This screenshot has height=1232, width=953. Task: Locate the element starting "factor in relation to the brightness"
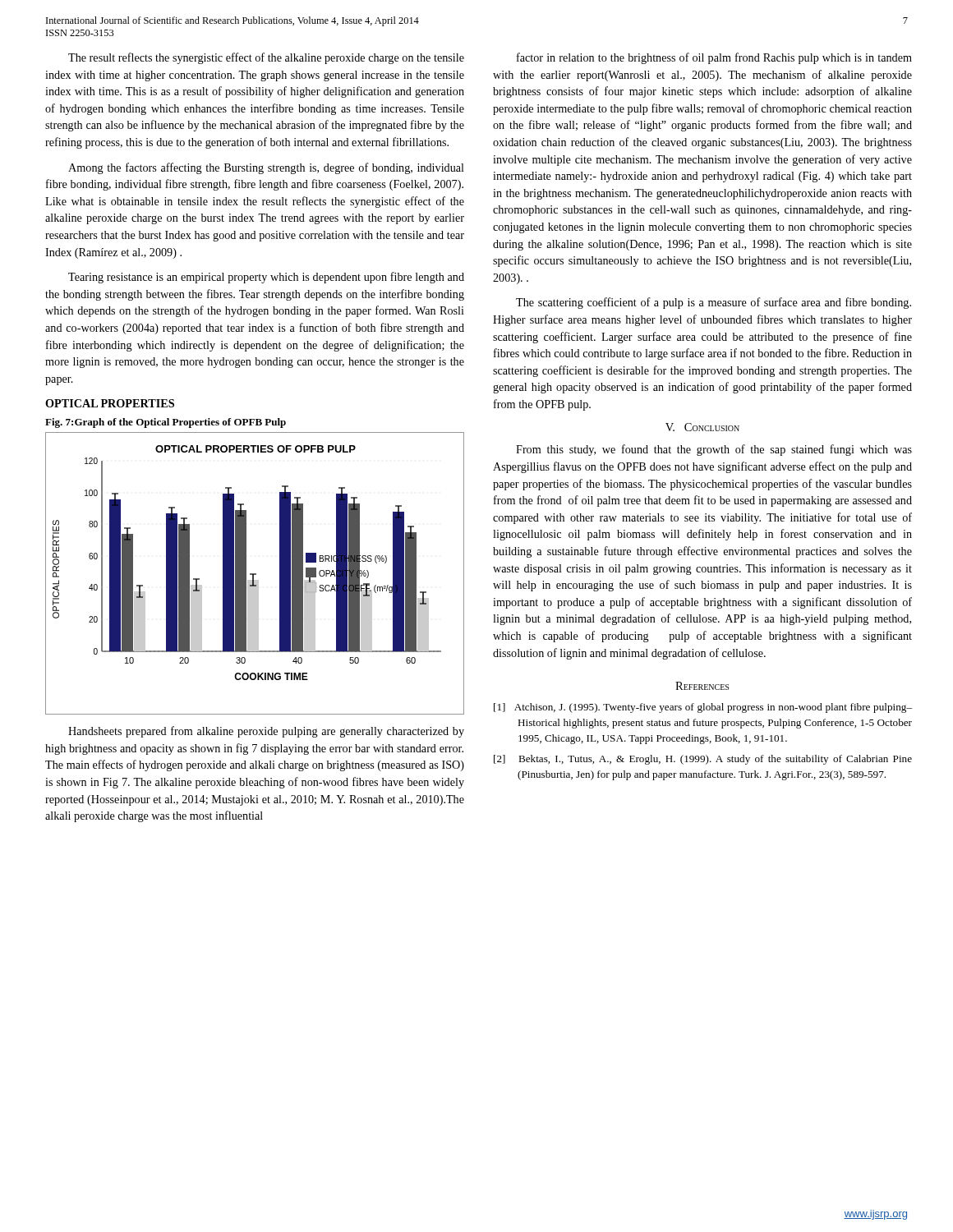pos(702,167)
